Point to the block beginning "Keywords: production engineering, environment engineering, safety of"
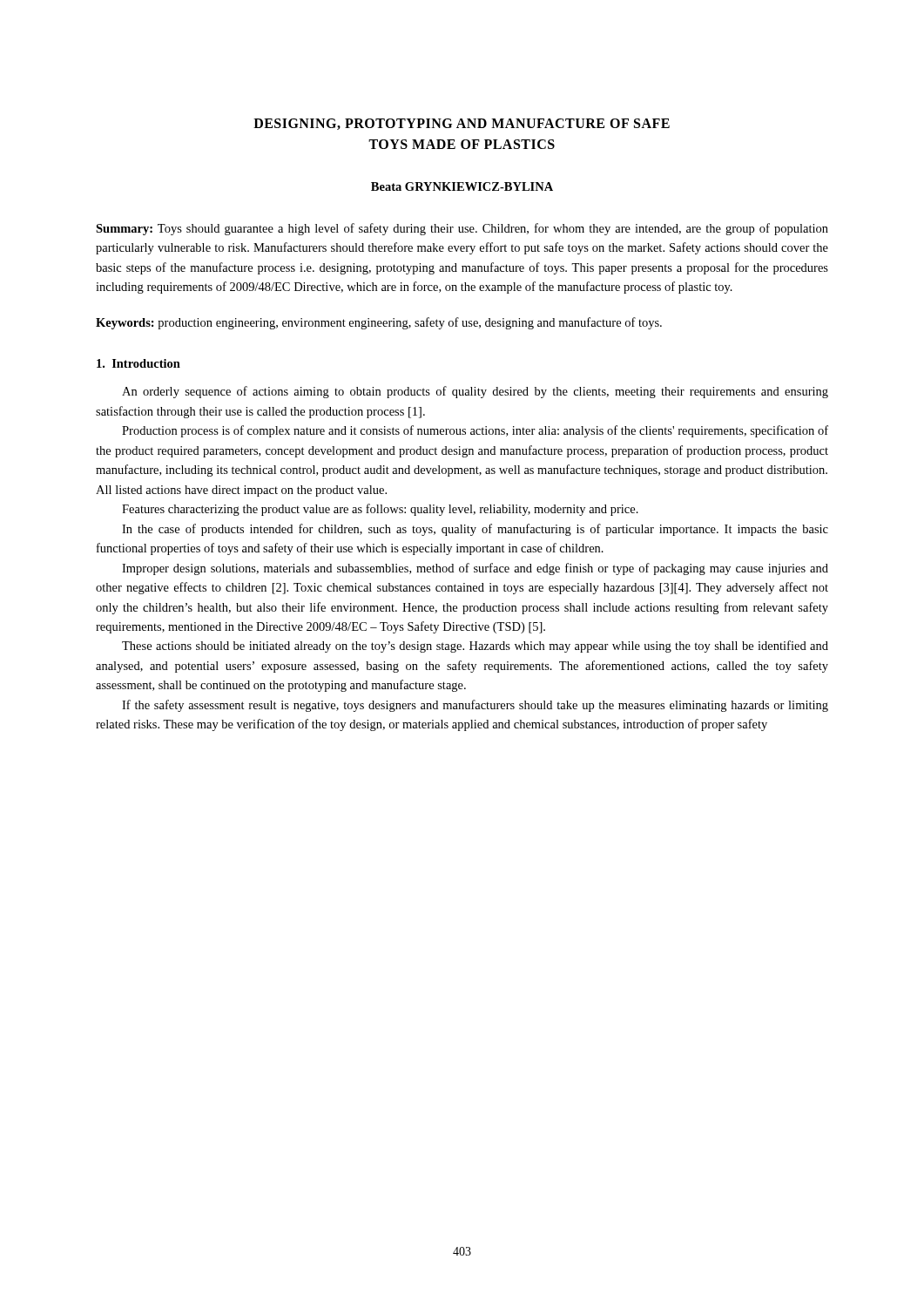Image resolution: width=924 pixels, height=1307 pixels. click(462, 322)
